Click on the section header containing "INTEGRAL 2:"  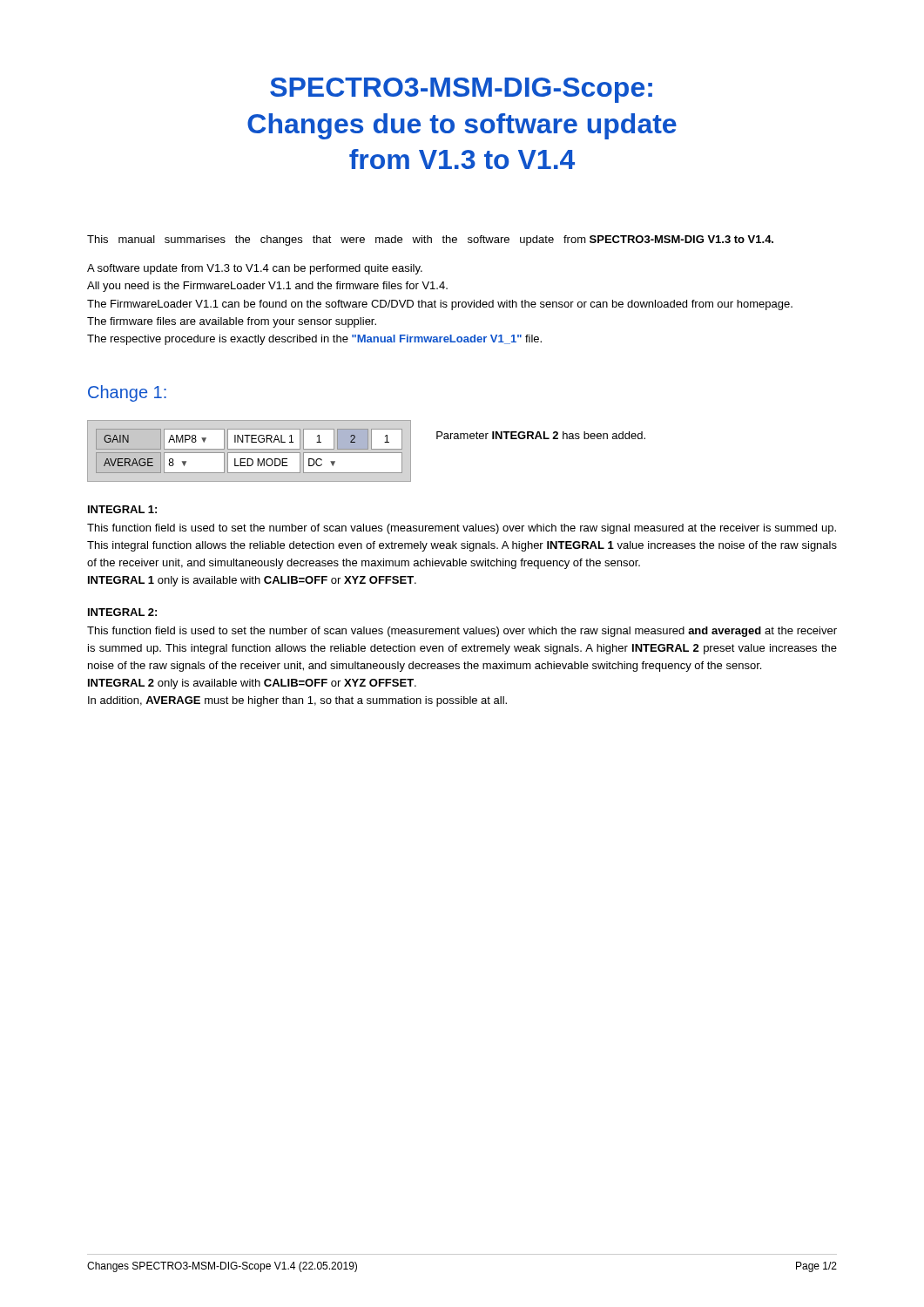coord(123,612)
